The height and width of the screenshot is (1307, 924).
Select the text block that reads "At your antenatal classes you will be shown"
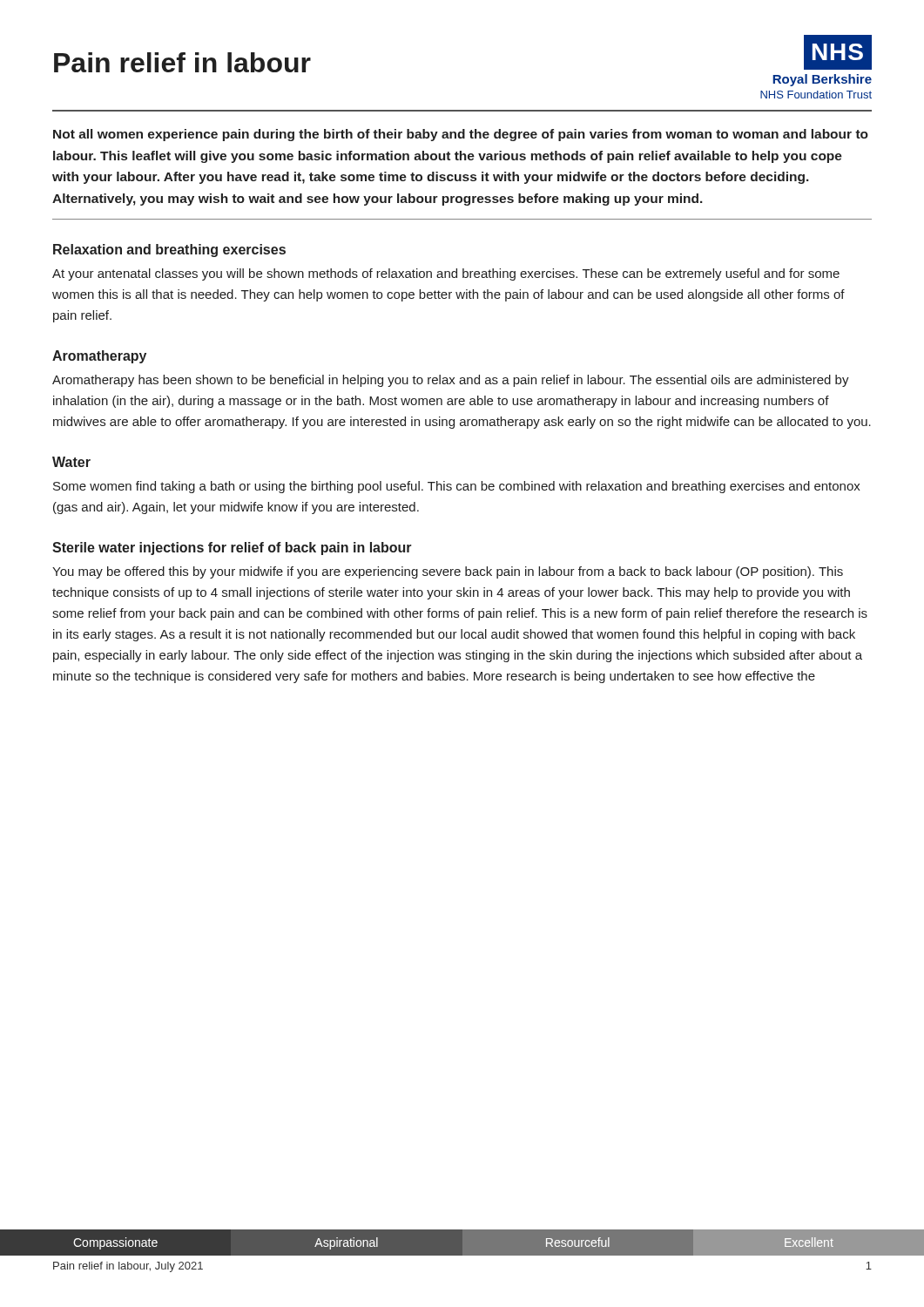point(448,294)
